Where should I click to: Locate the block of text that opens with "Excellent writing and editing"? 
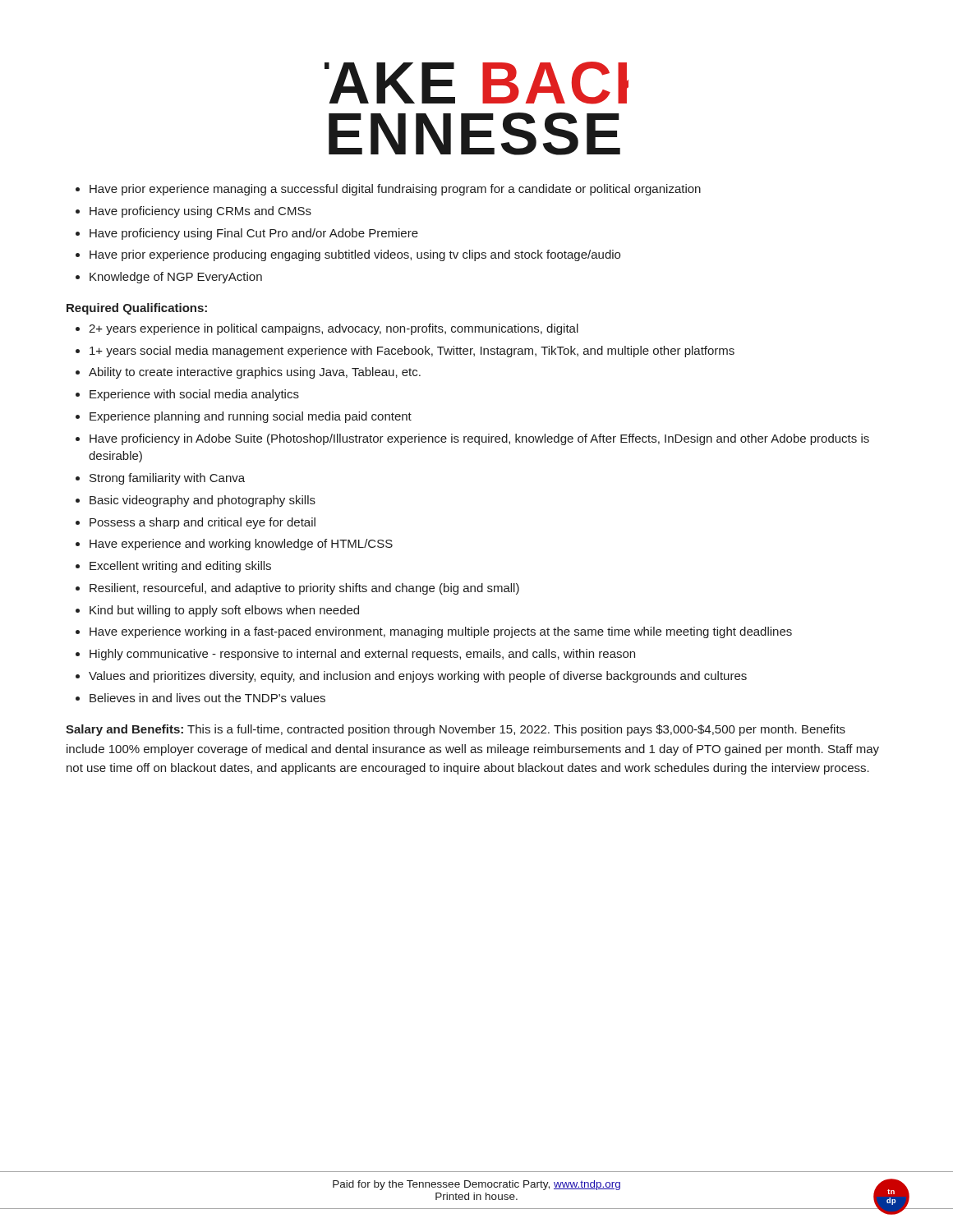[x=180, y=565]
